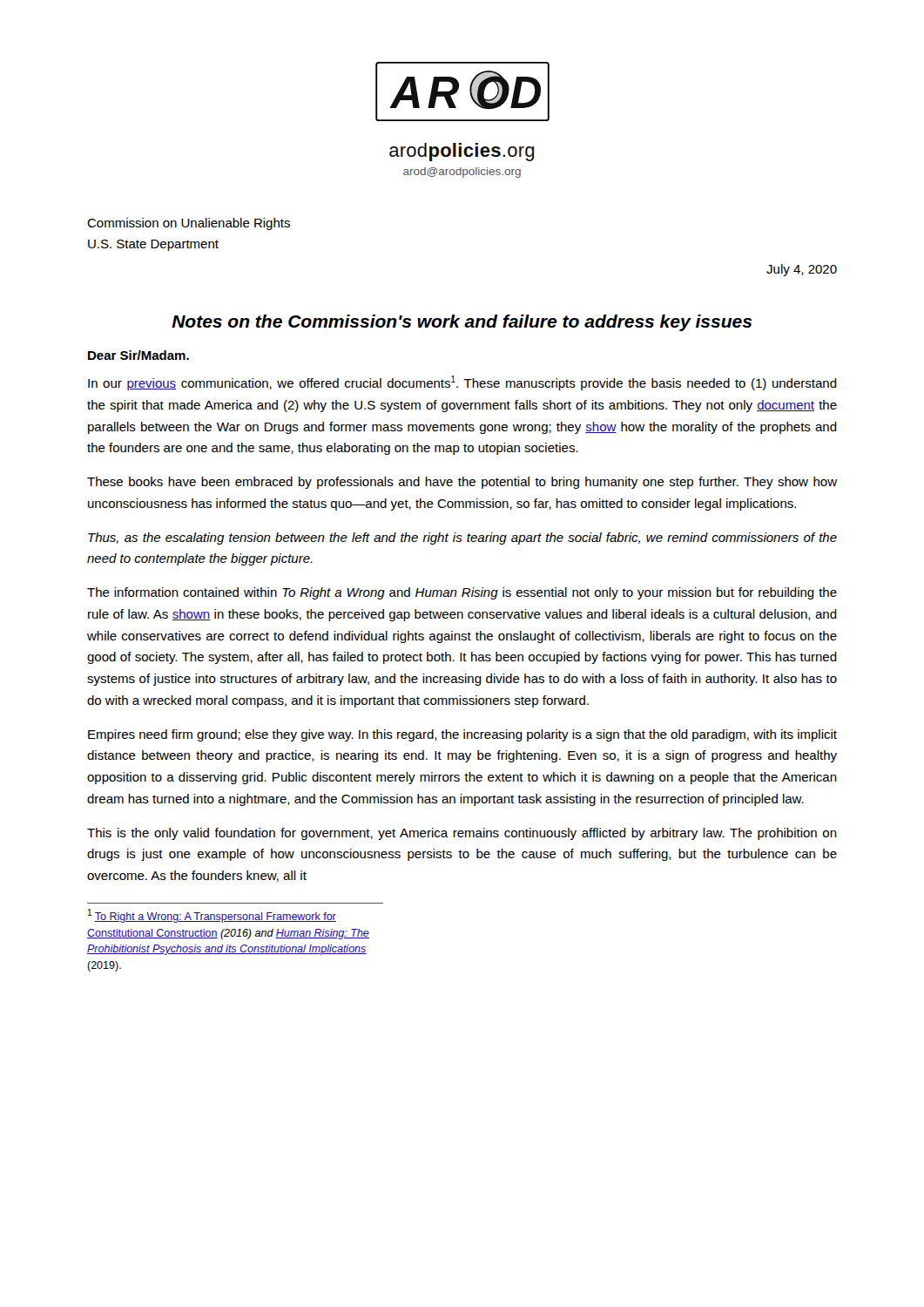Viewport: 924px width, 1307px height.
Task: Find the block on this page that starts "Thus, as the escalating tension between the left"
Action: pyautogui.click(x=462, y=548)
